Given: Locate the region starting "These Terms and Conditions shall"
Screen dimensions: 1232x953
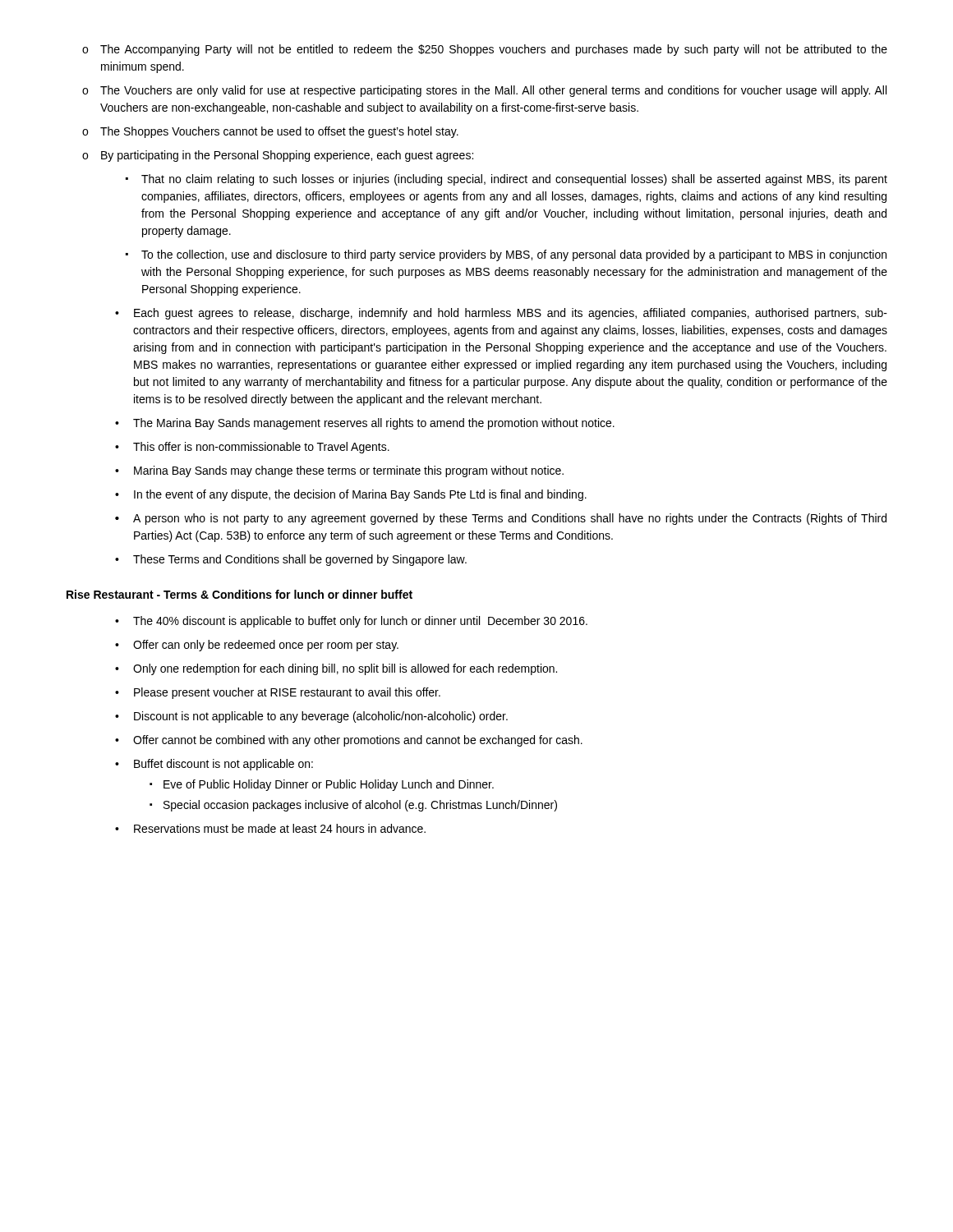Looking at the screenshot, I should click(291, 560).
